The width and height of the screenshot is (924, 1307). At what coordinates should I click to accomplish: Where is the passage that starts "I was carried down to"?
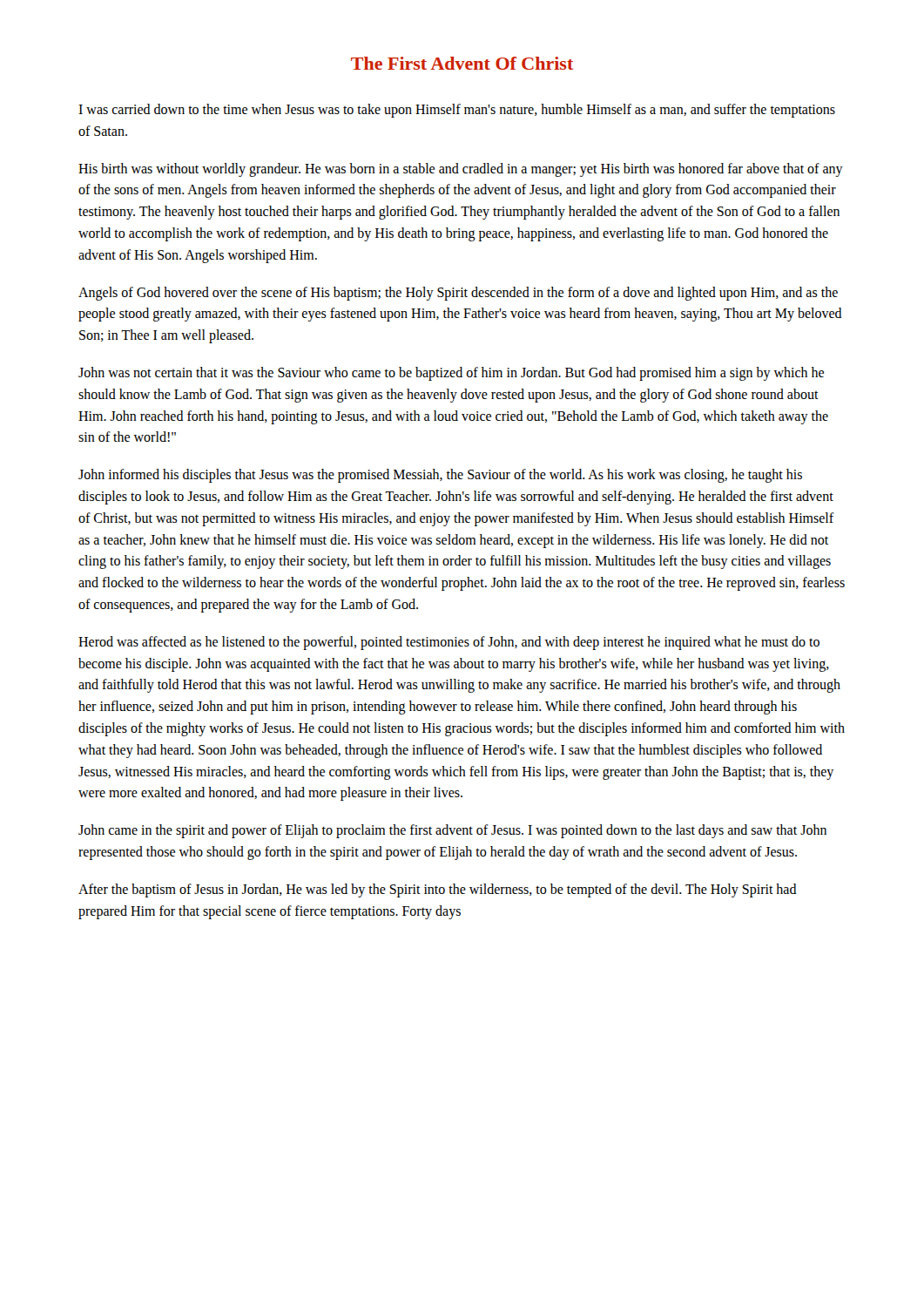coord(457,120)
